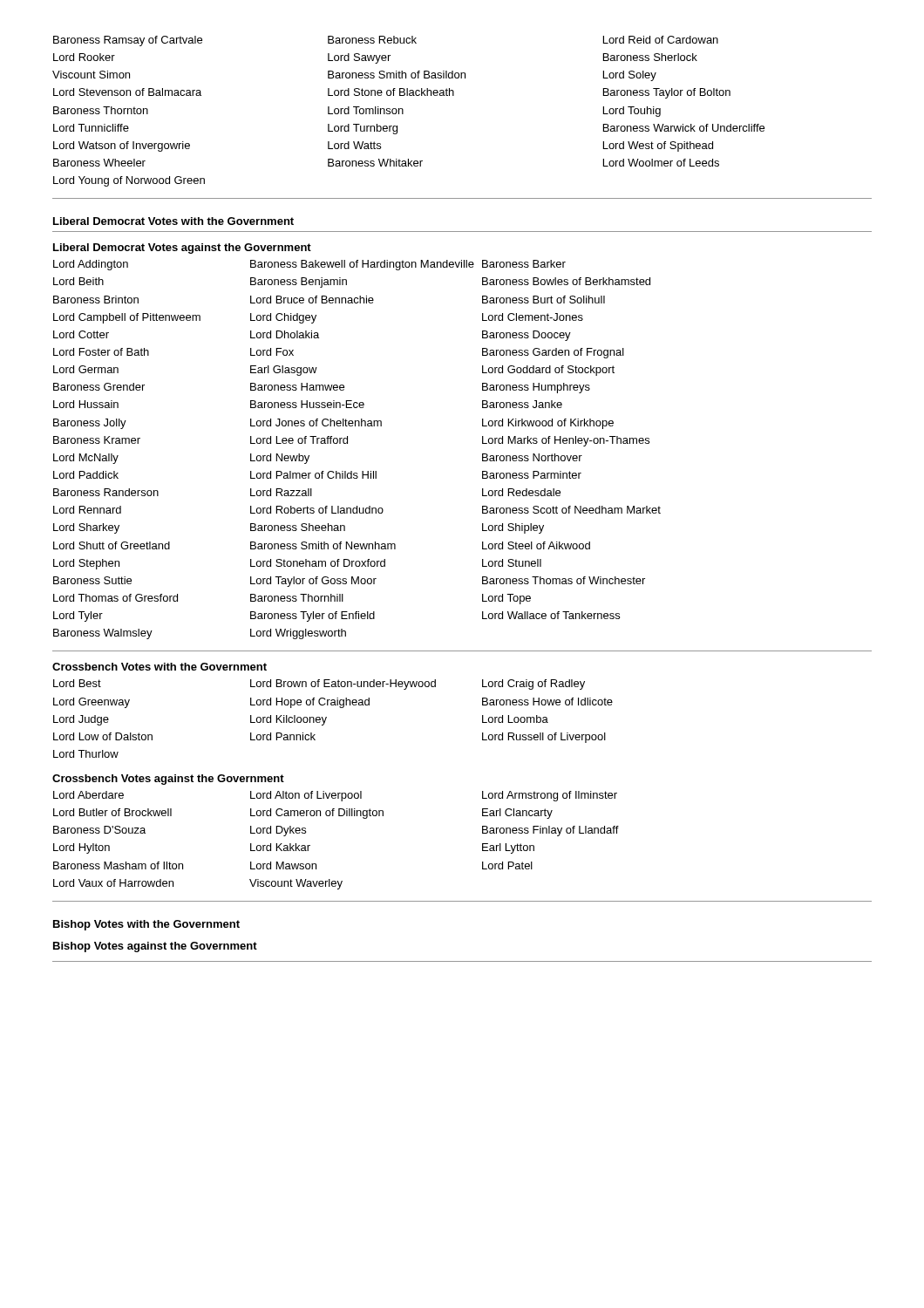Find the element starting "Crossbench Votes against"
This screenshot has height=1308, width=924.
[x=168, y=780]
